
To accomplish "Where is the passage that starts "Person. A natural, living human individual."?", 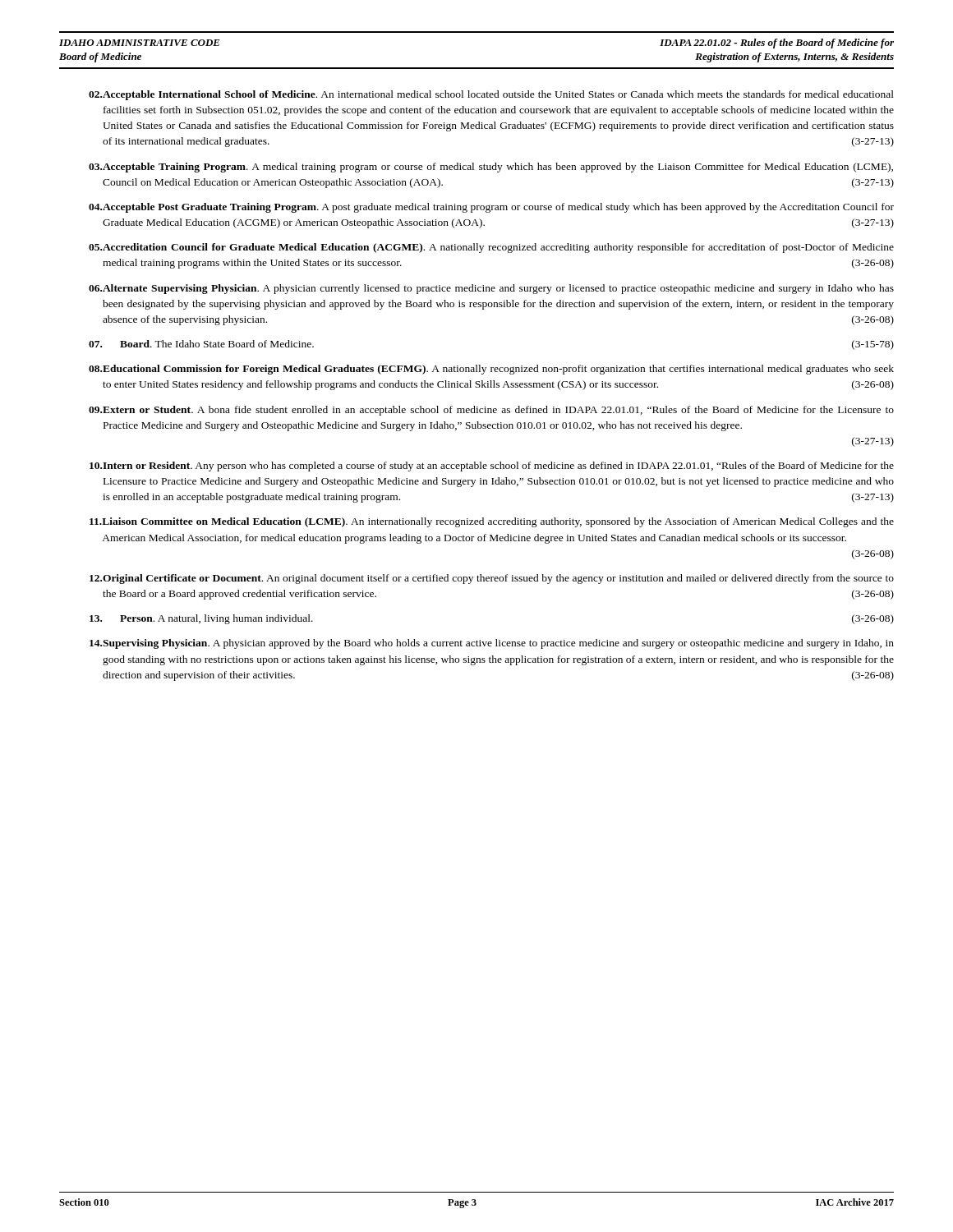I will (x=217, y=619).
